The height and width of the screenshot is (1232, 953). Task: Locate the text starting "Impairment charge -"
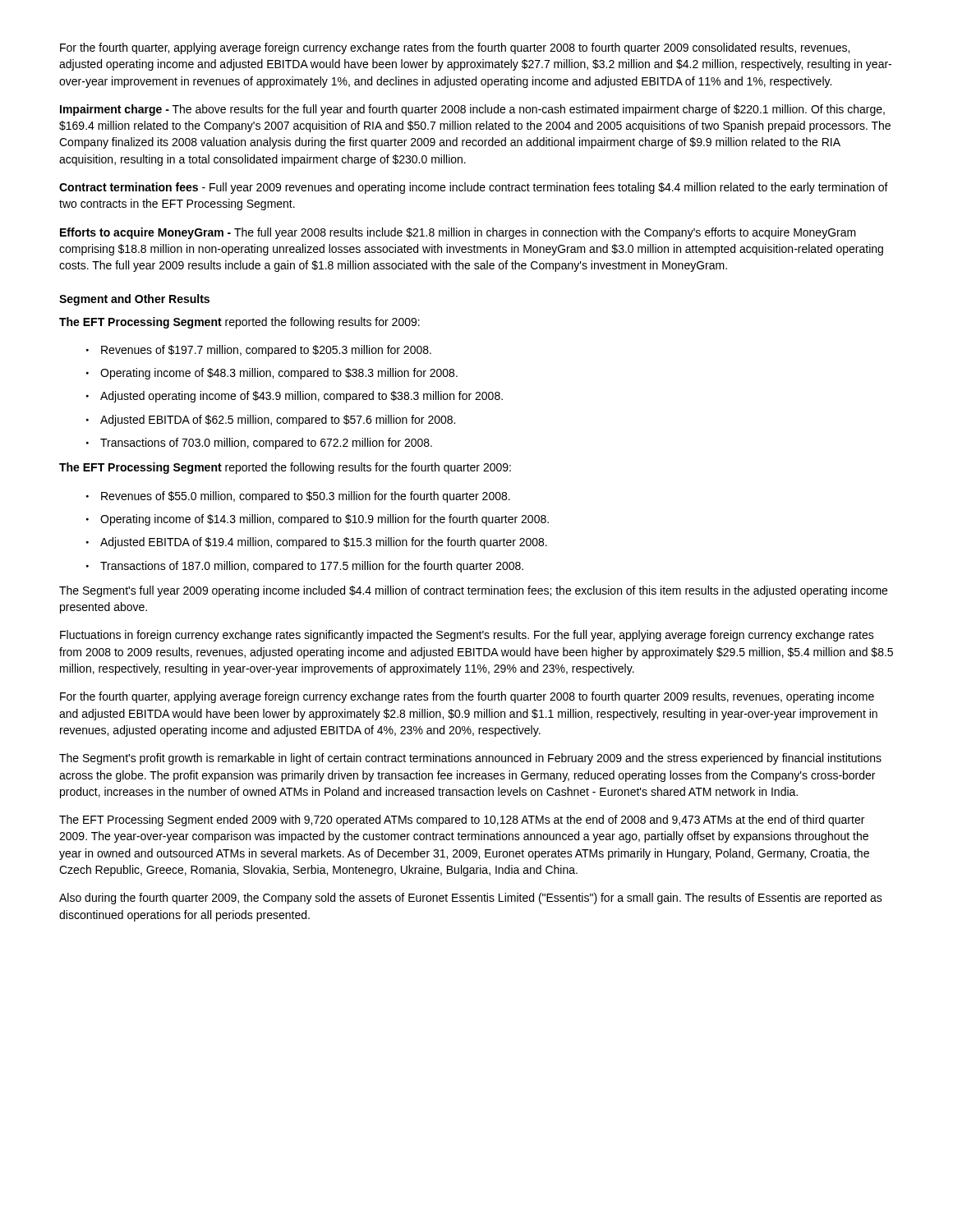[x=475, y=134]
